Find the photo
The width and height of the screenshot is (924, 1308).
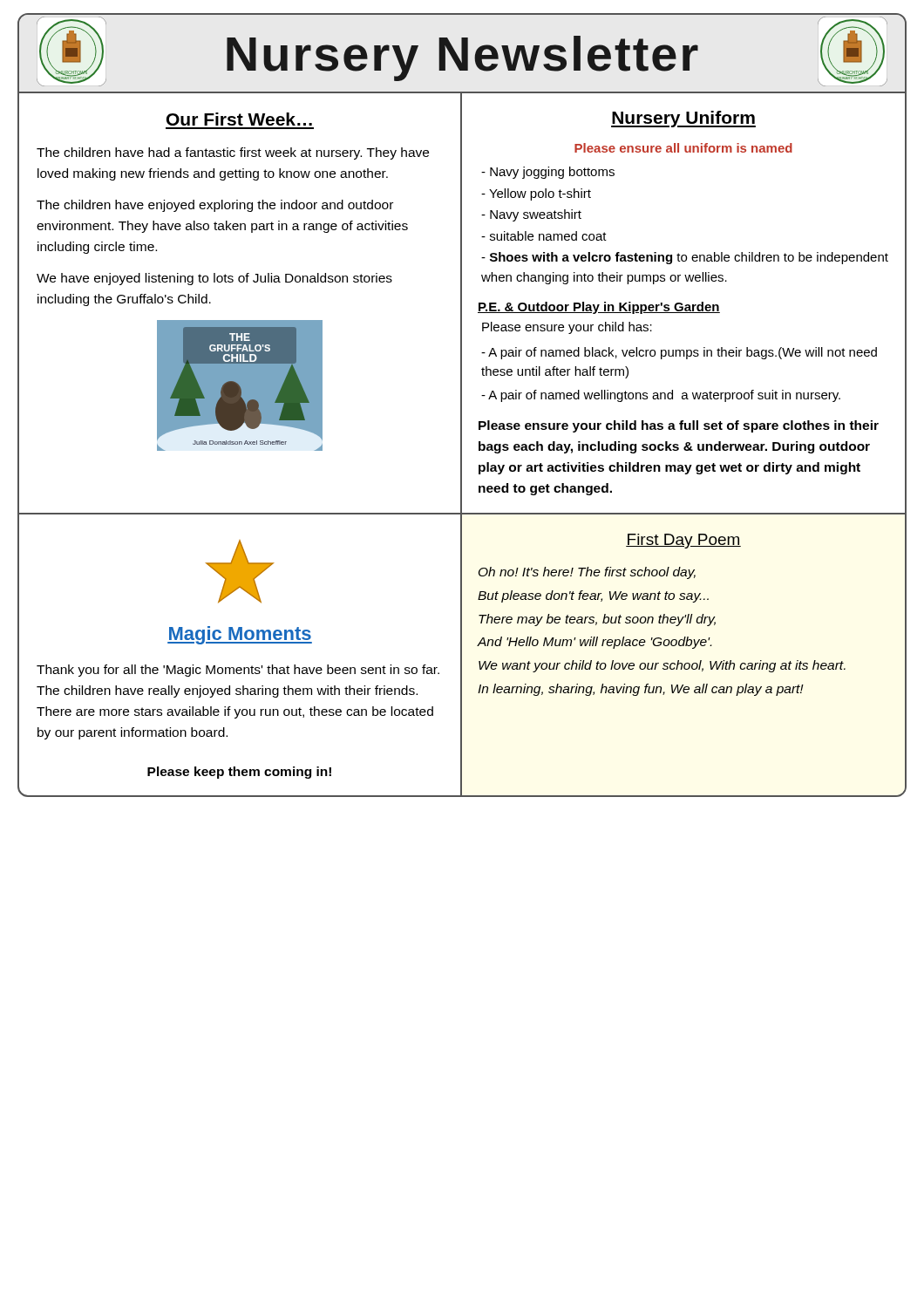[240, 385]
